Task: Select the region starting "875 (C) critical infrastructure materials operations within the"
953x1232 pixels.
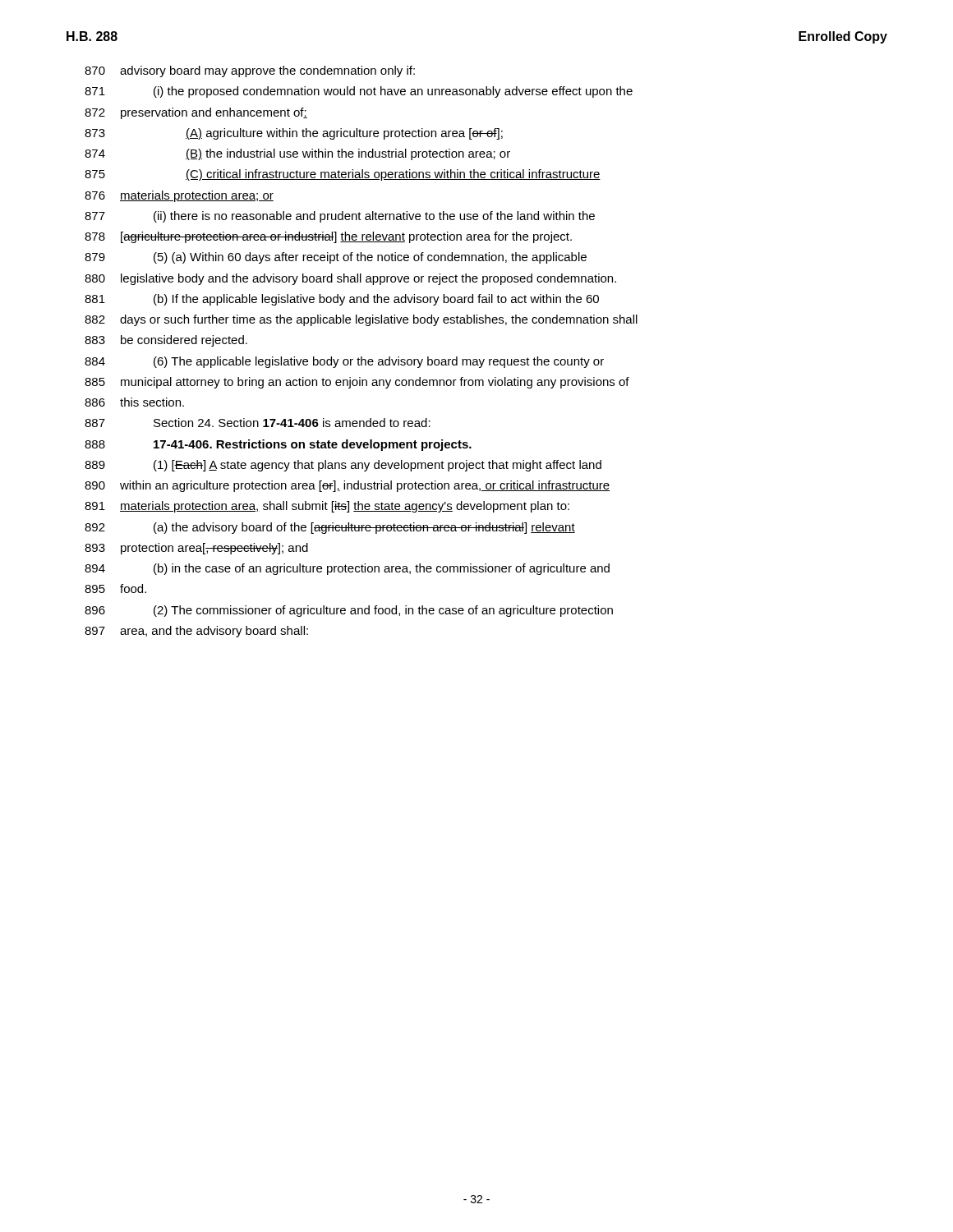Action: pos(476,174)
